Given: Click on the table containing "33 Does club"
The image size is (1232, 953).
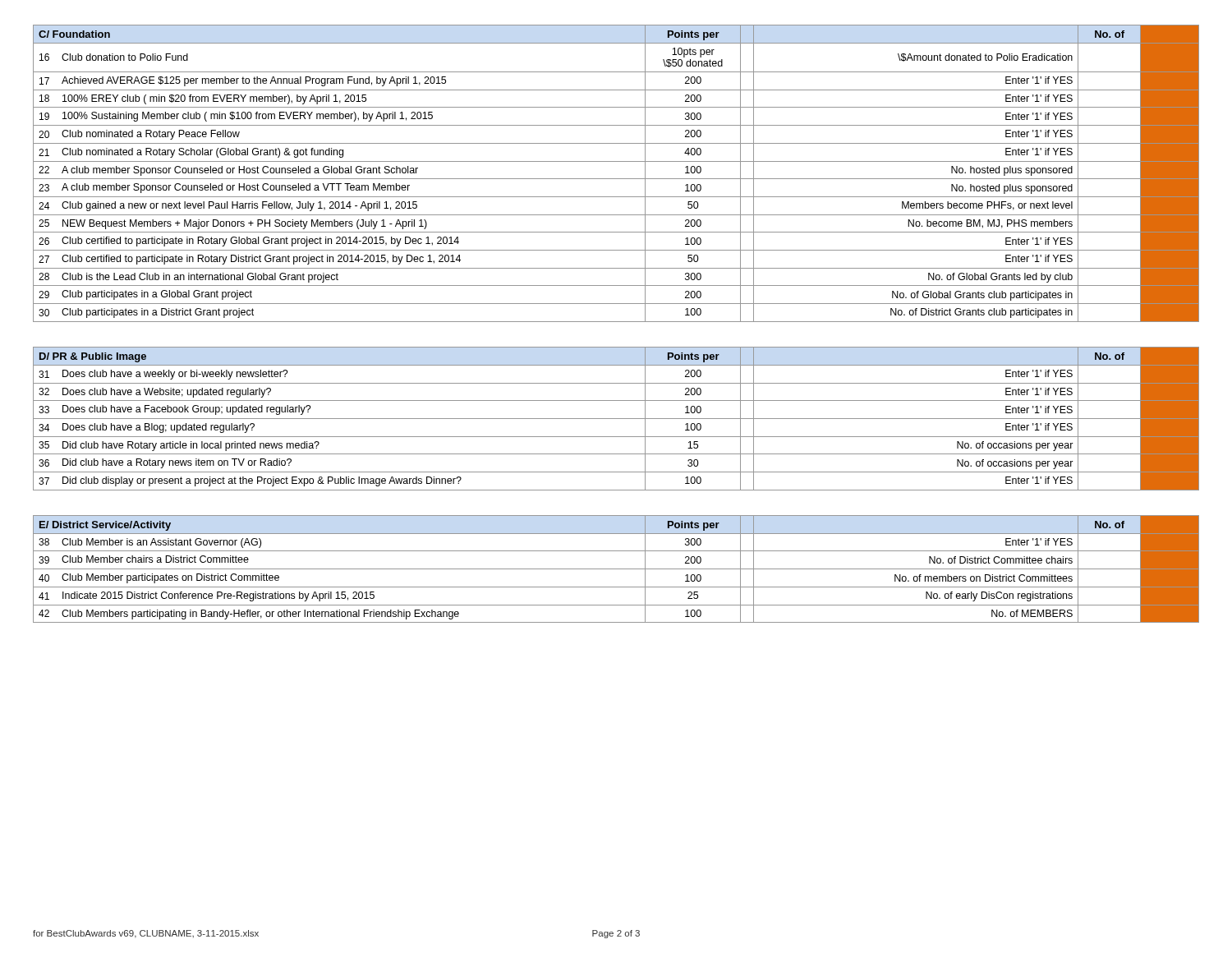Looking at the screenshot, I should [616, 423].
